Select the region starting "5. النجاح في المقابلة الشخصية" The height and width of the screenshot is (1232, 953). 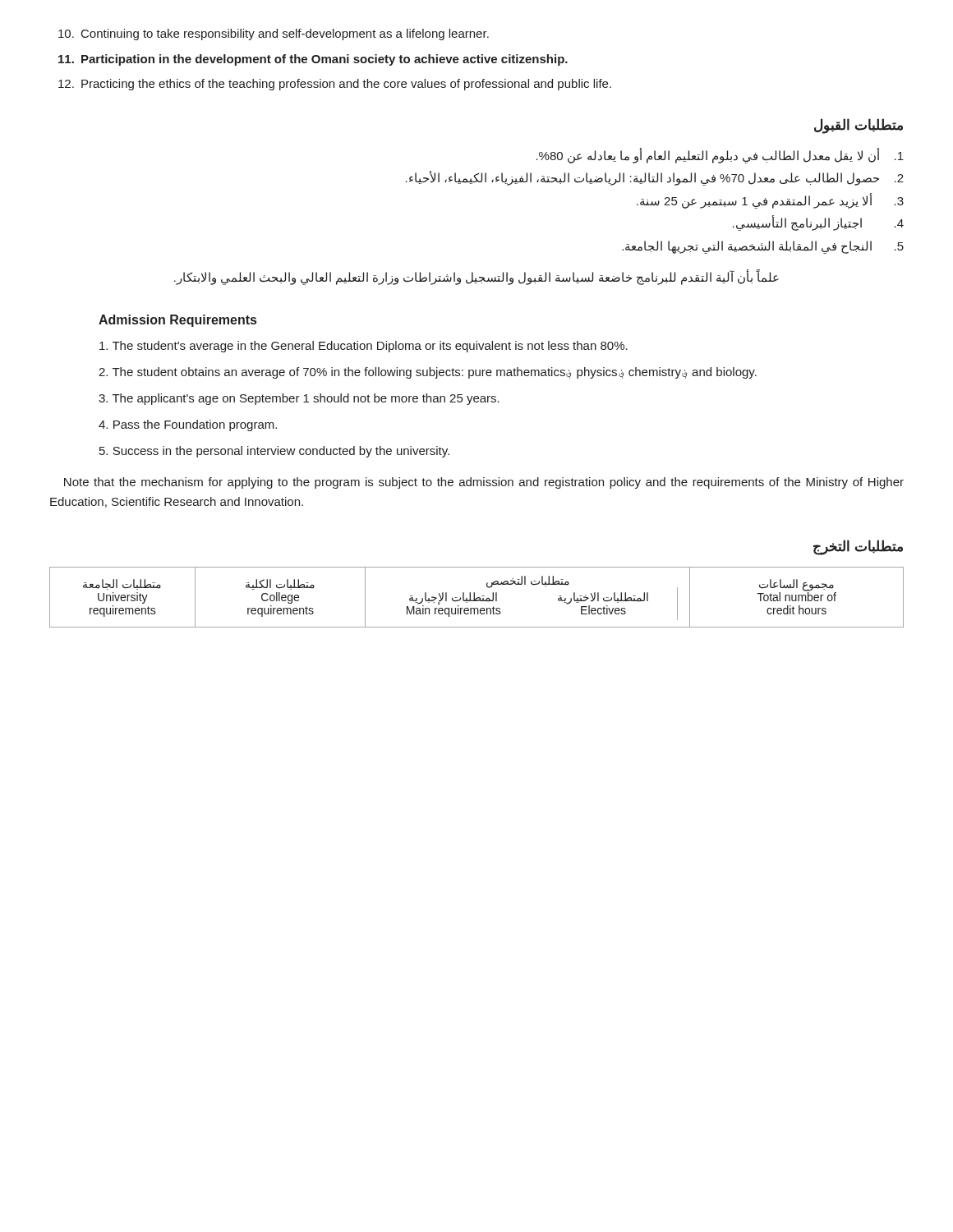click(763, 246)
